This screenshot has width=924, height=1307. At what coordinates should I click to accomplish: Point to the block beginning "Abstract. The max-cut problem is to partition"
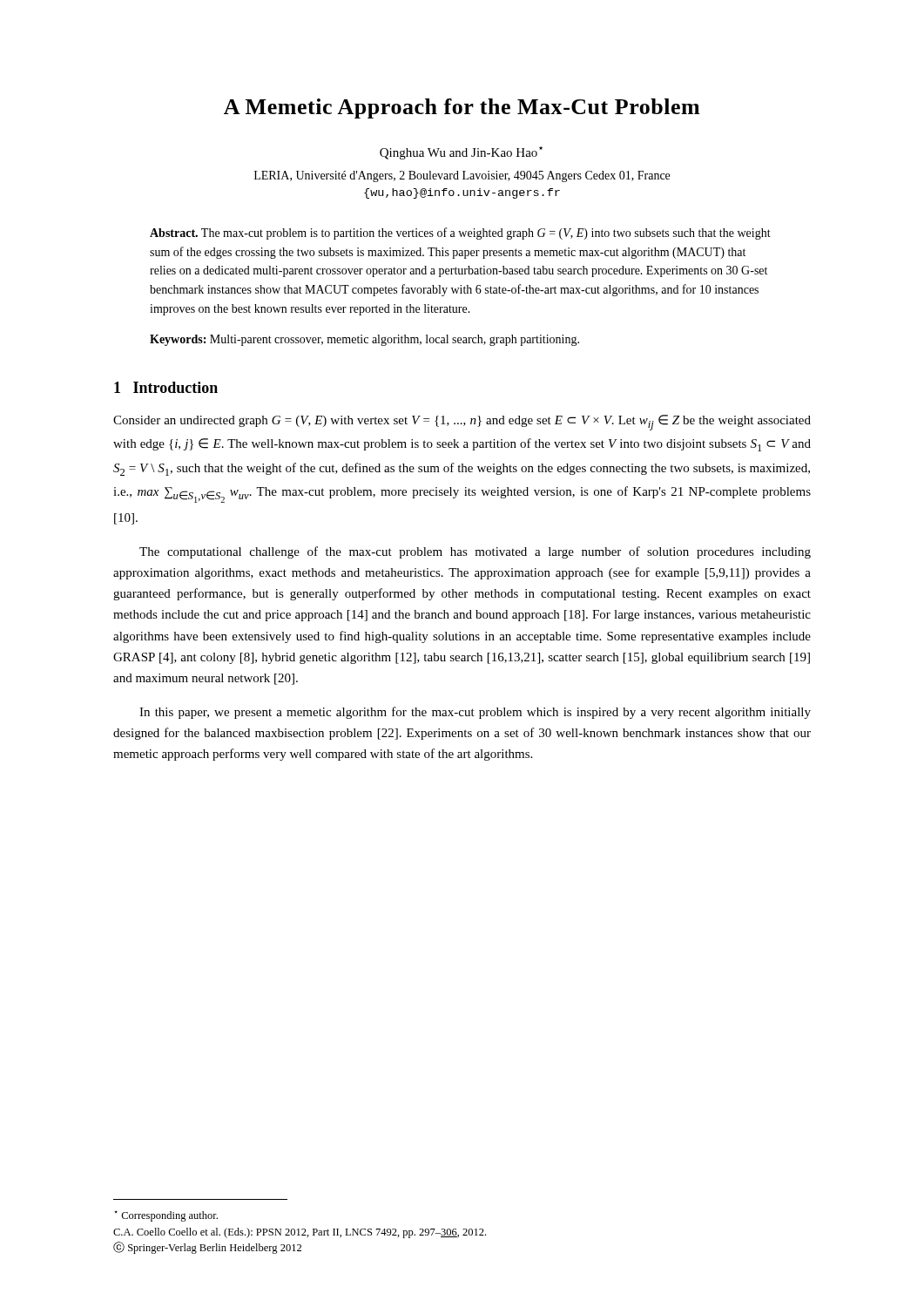pyautogui.click(x=462, y=271)
